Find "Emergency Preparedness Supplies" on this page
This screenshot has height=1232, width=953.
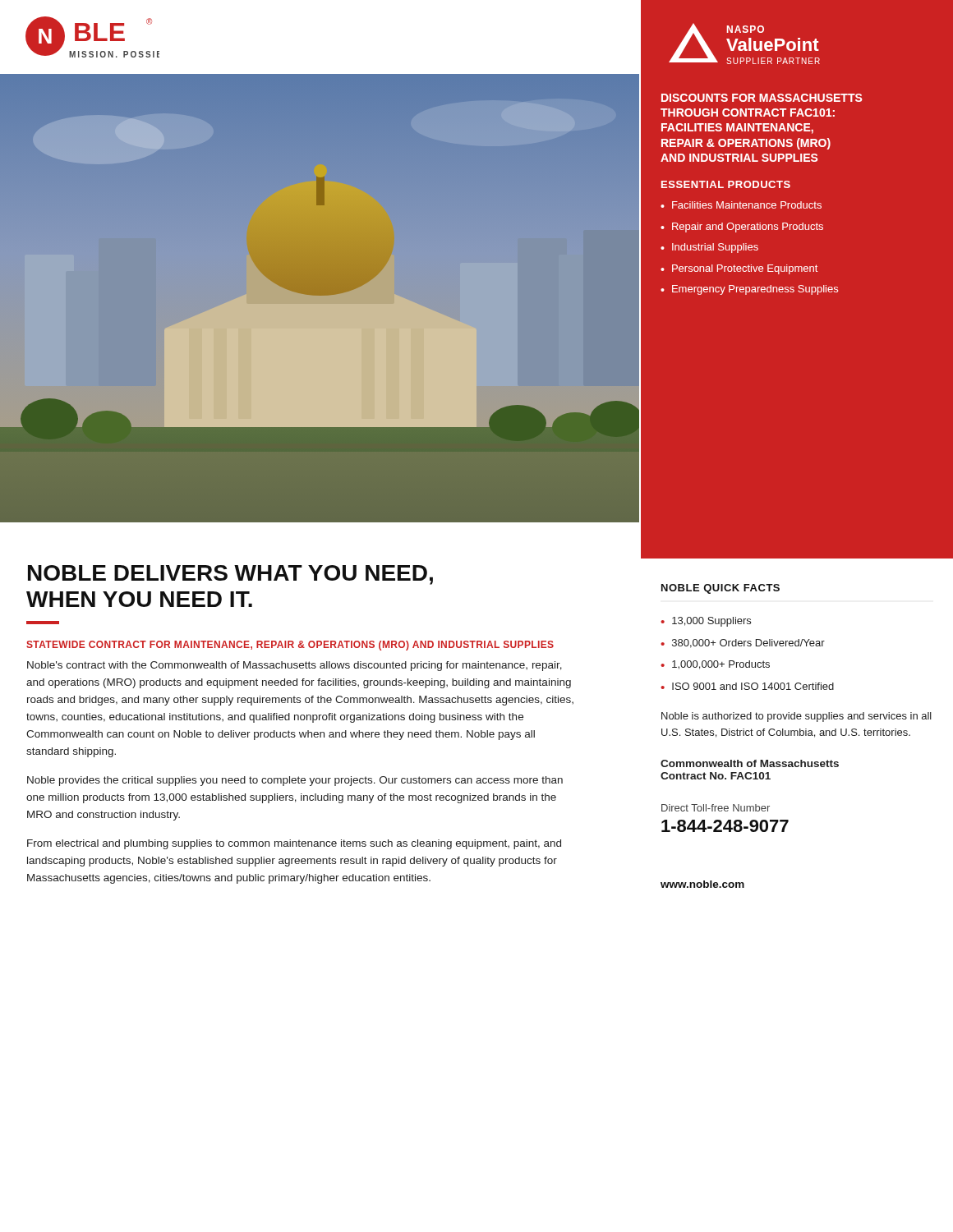pos(755,289)
